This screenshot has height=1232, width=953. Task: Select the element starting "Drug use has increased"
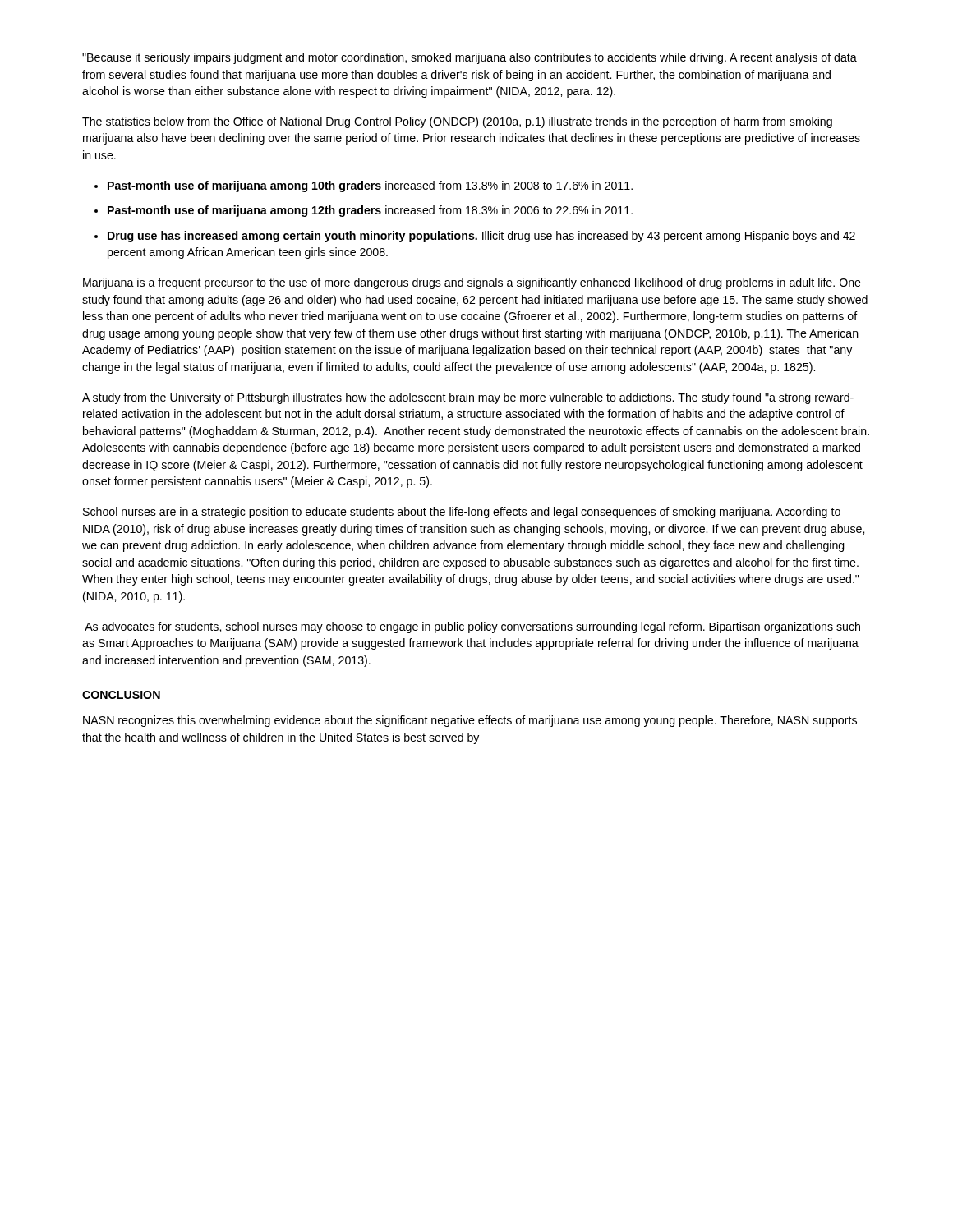[481, 244]
